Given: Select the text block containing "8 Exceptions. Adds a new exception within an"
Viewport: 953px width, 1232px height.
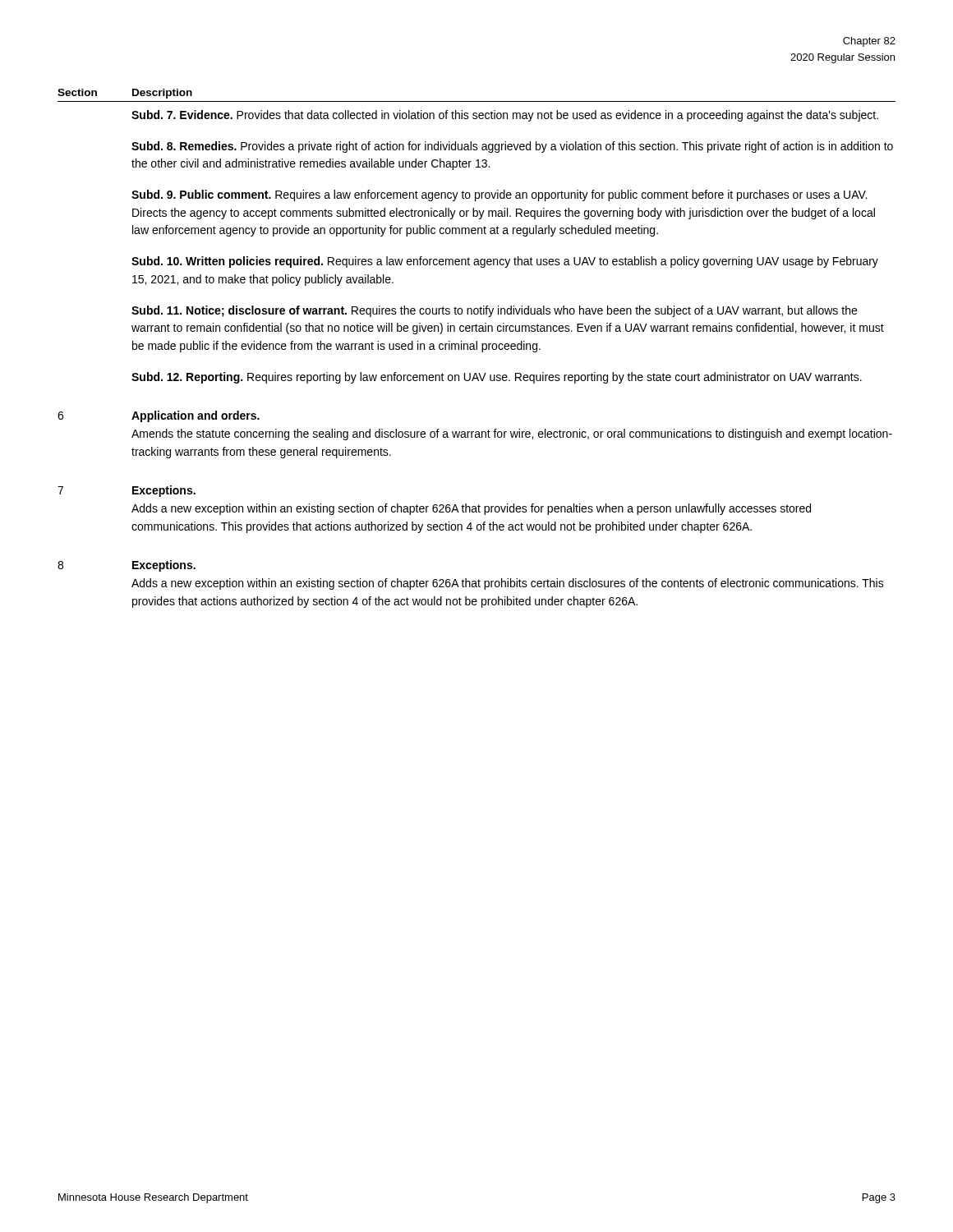Looking at the screenshot, I should (476, 584).
